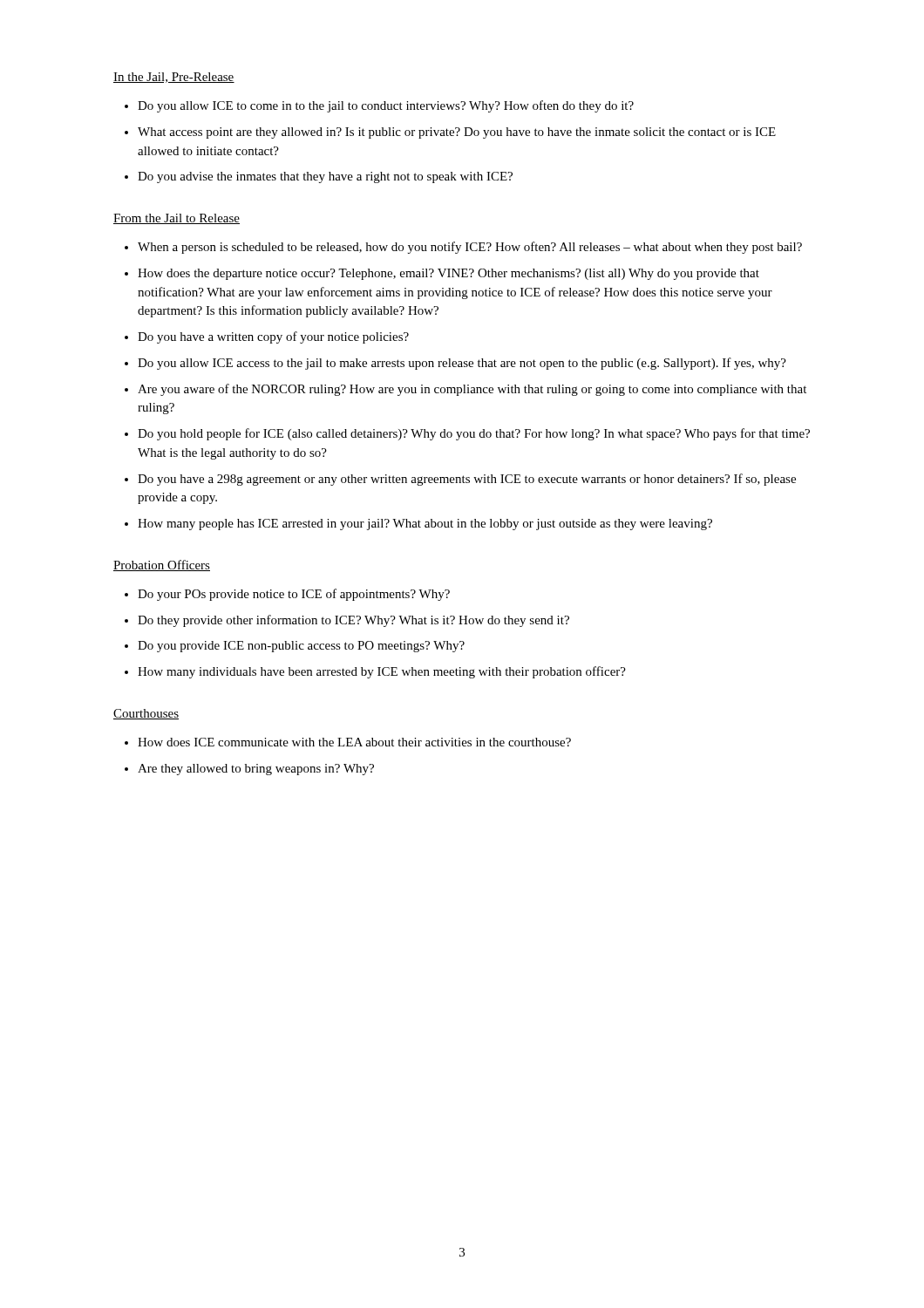The height and width of the screenshot is (1308, 924).
Task: Find the text block starting "From the Jail to"
Action: (176, 218)
